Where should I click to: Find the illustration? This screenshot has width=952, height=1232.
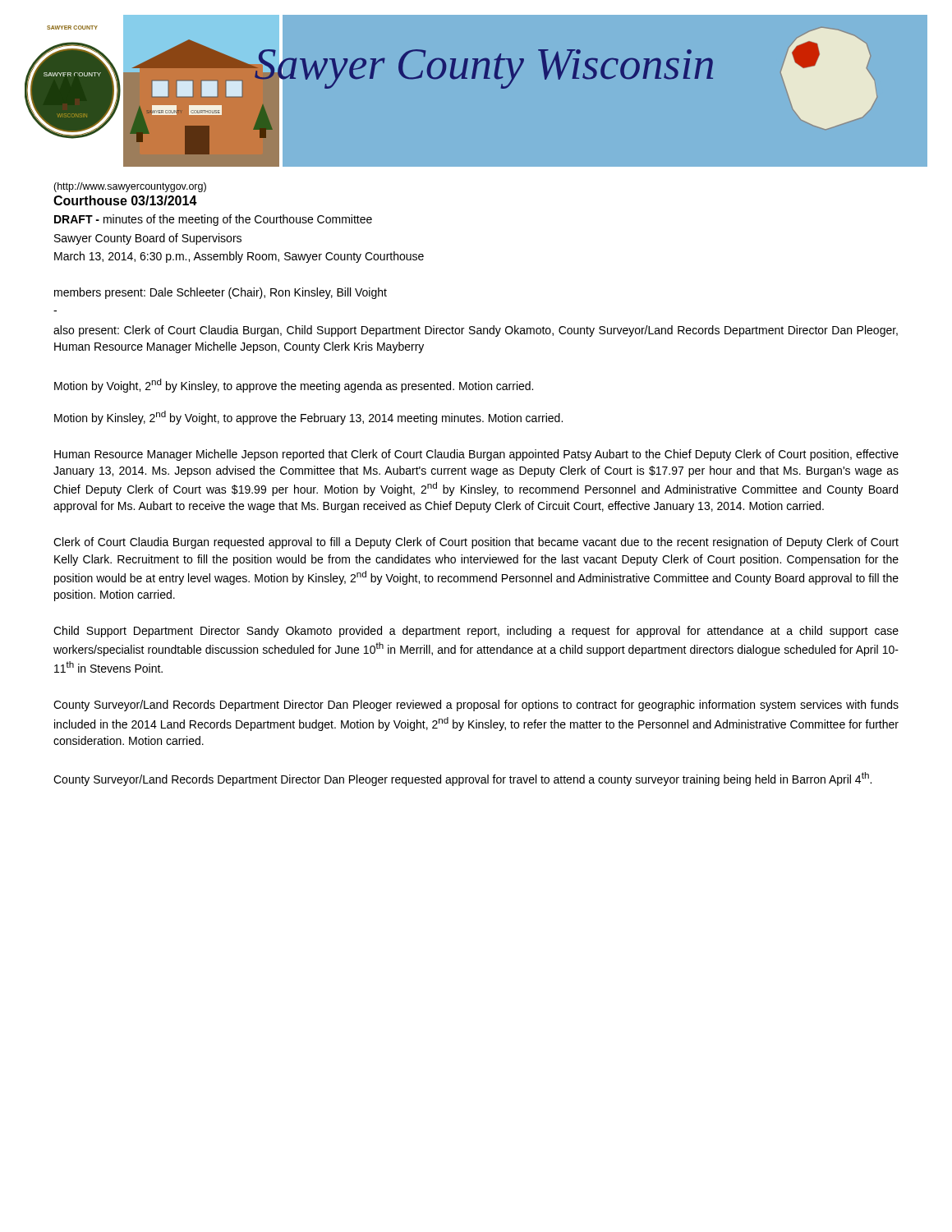[476, 91]
